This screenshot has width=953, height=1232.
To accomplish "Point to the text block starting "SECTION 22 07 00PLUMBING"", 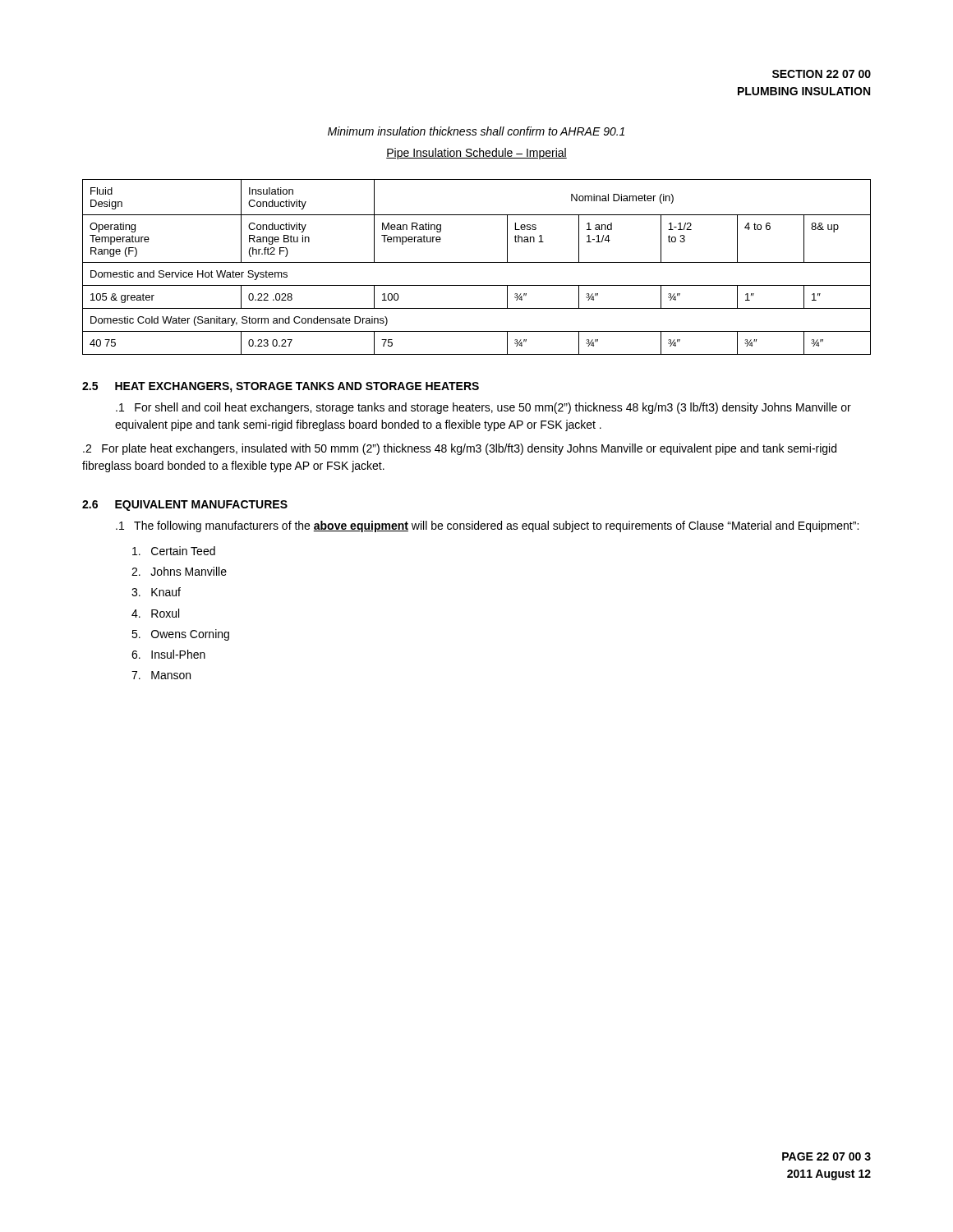I will [822, 74].
